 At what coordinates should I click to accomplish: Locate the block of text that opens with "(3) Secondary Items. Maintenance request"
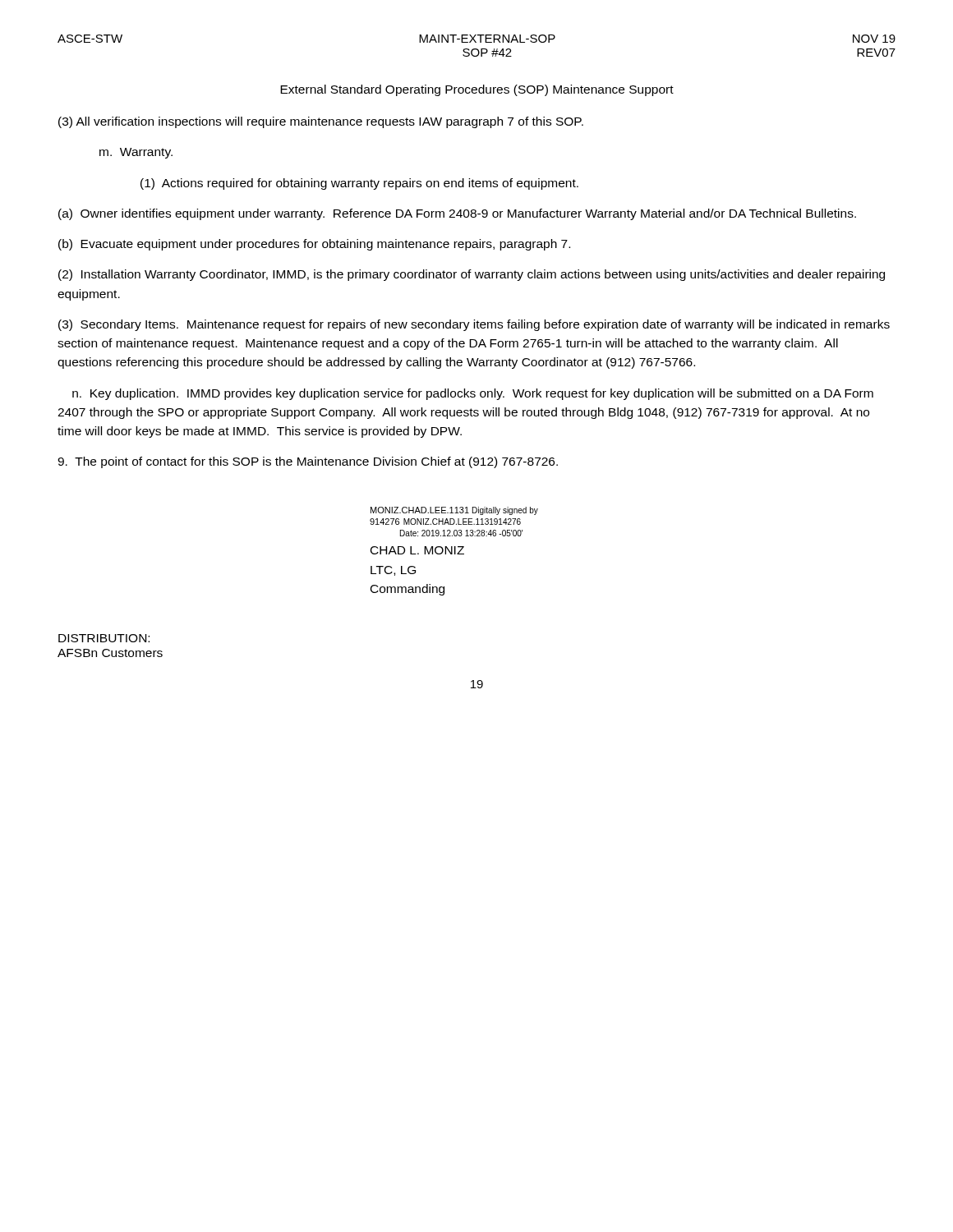point(474,343)
